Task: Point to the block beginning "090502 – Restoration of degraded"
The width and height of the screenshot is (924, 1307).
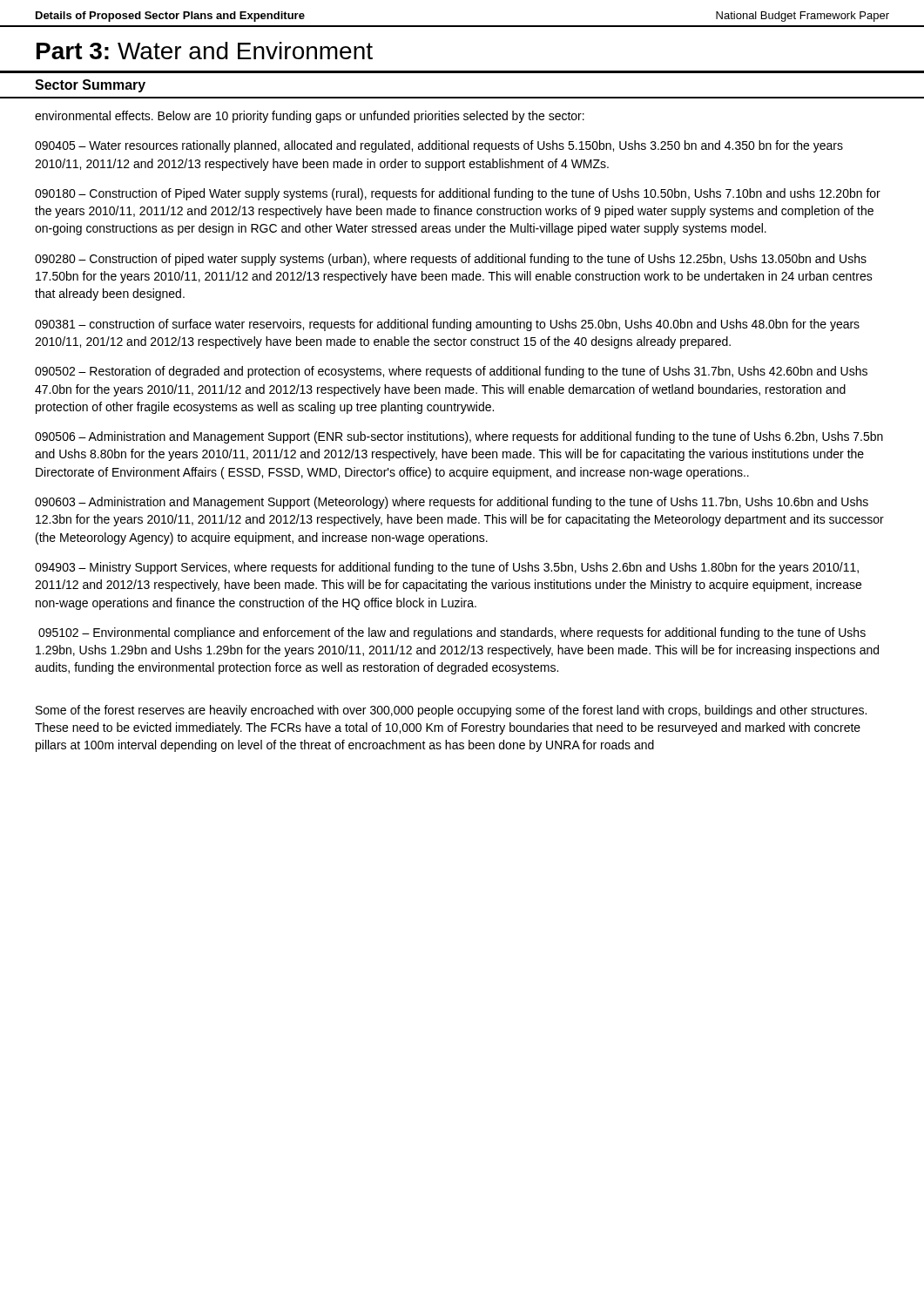Action: [x=451, y=389]
